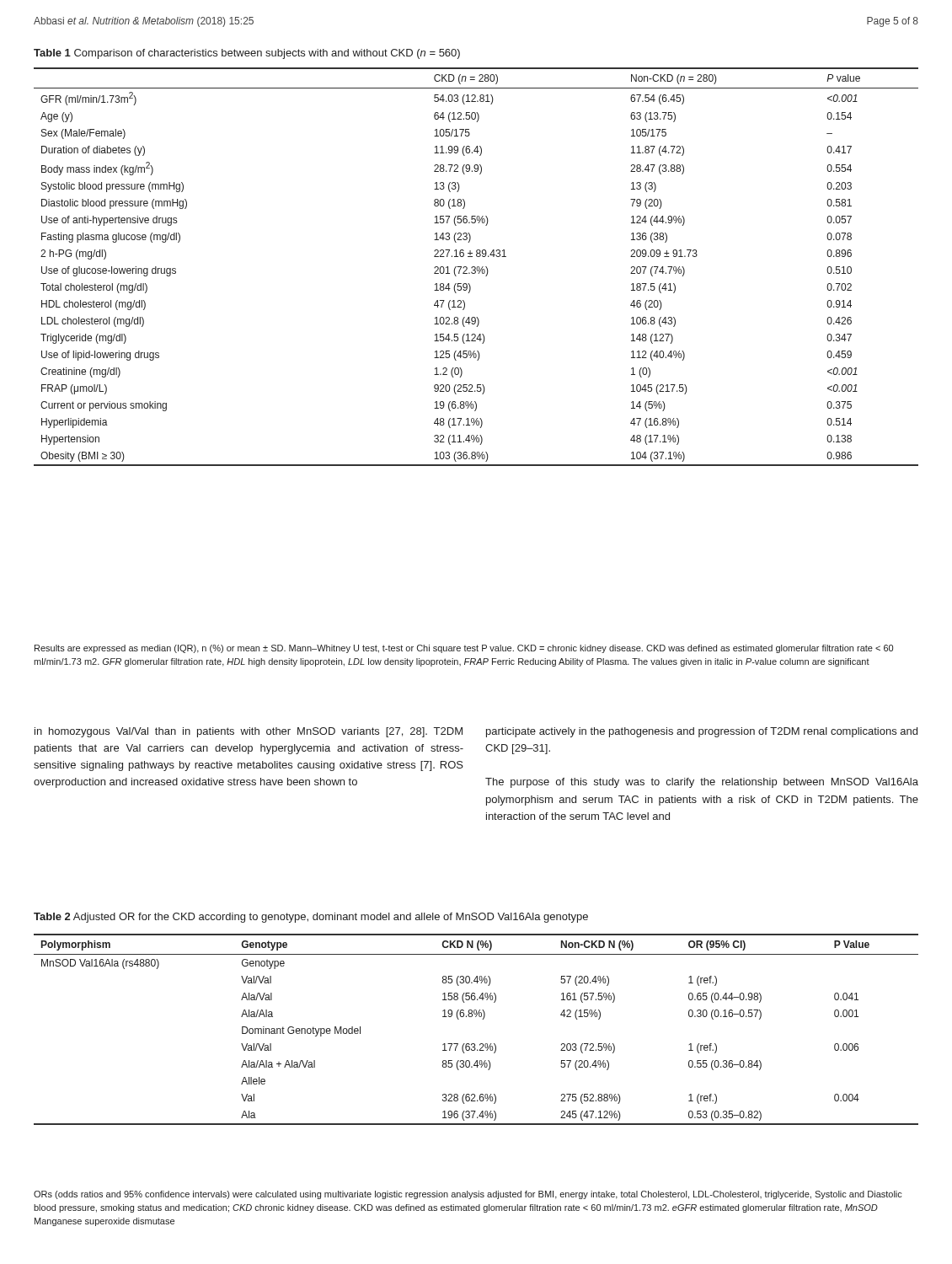Click the caption that begins "Table 2 Adjusted OR for"
The width and height of the screenshot is (952, 1264).
pos(311,916)
